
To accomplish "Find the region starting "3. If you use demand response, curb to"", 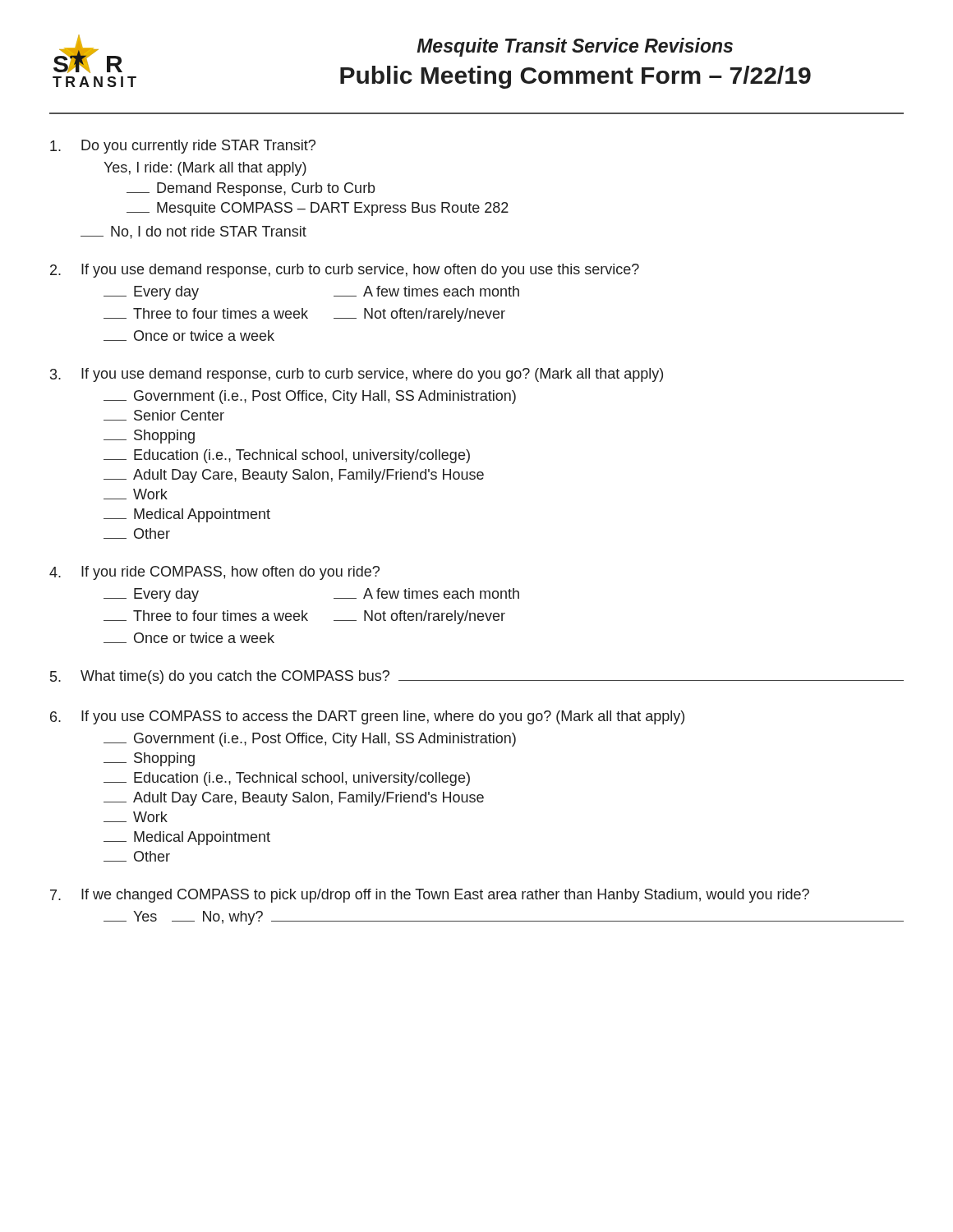I will click(x=476, y=455).
